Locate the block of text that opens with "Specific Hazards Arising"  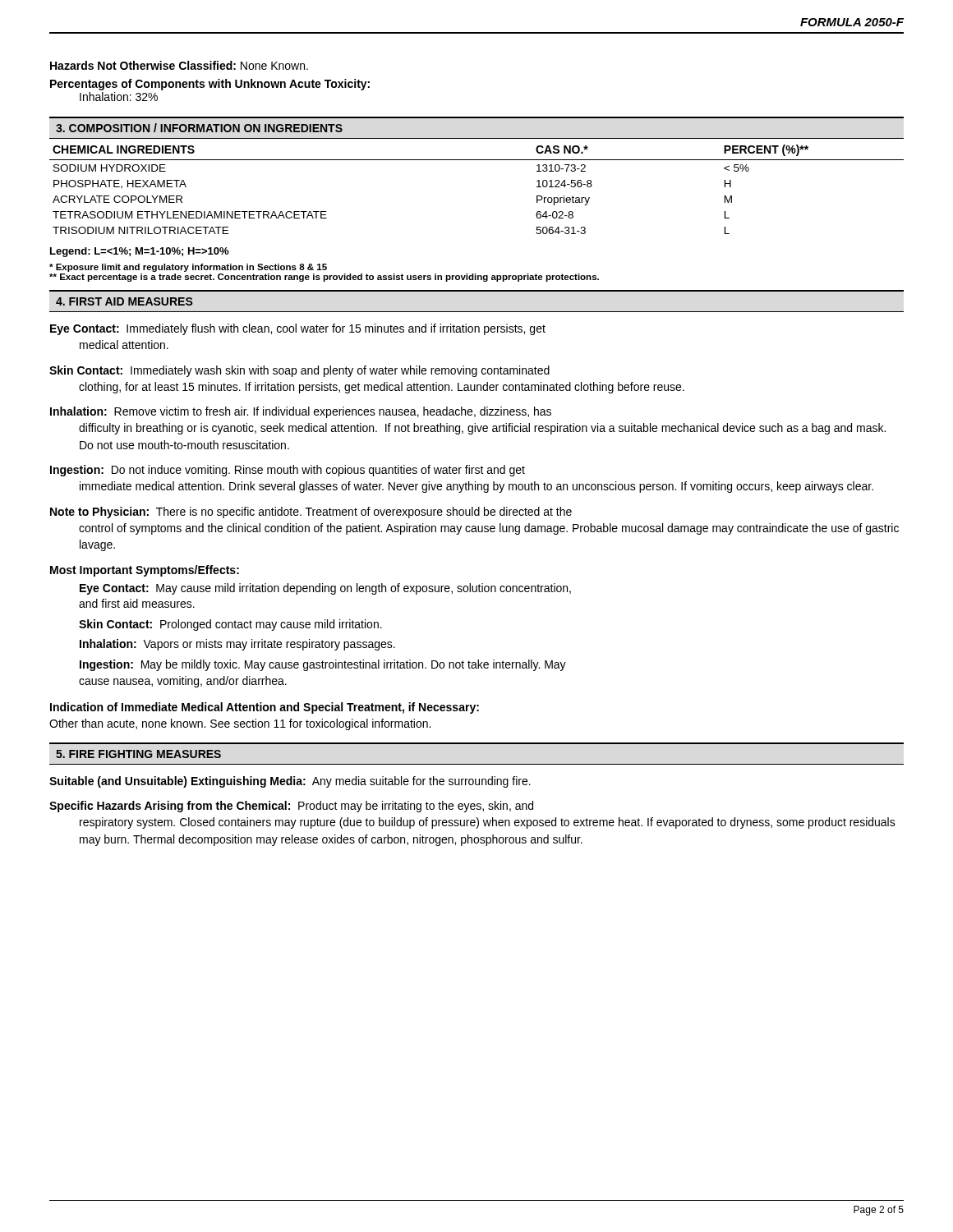click(x=476, y=823)
